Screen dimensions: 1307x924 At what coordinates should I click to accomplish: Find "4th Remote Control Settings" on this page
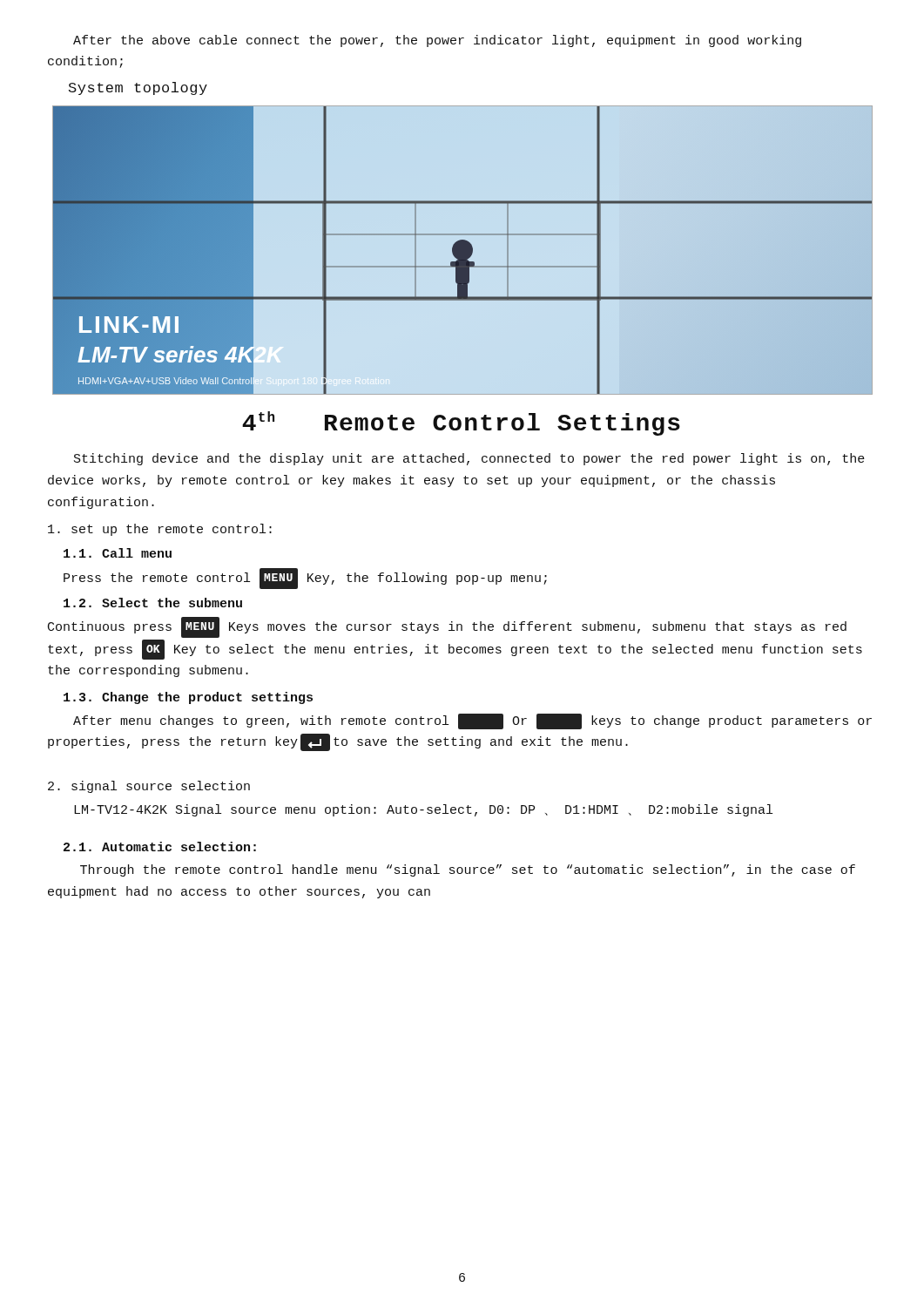[462, 424]
